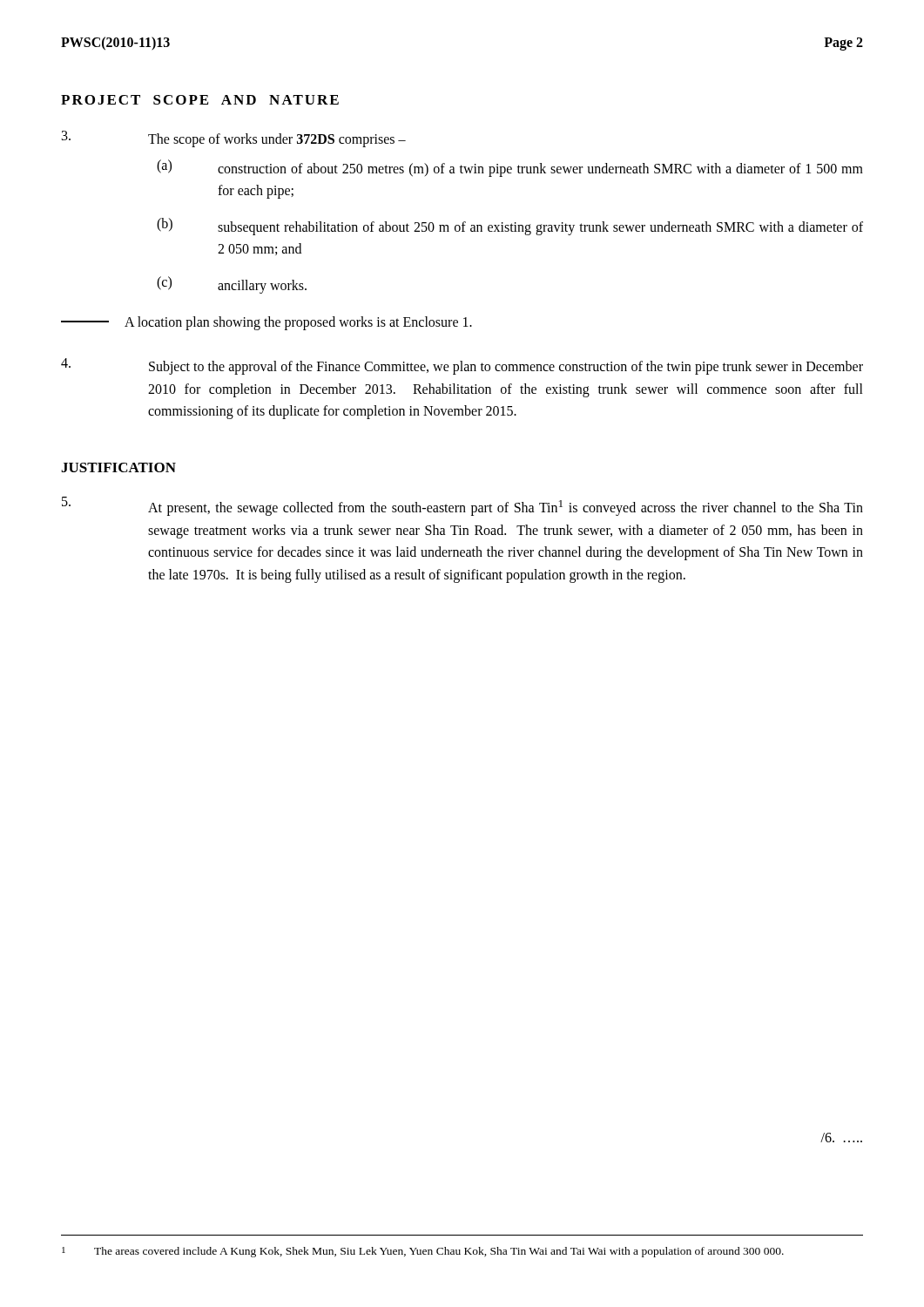Point to the block beginning "The scope of"
This screenshot has width=924, height=1307.
point(277,139)
